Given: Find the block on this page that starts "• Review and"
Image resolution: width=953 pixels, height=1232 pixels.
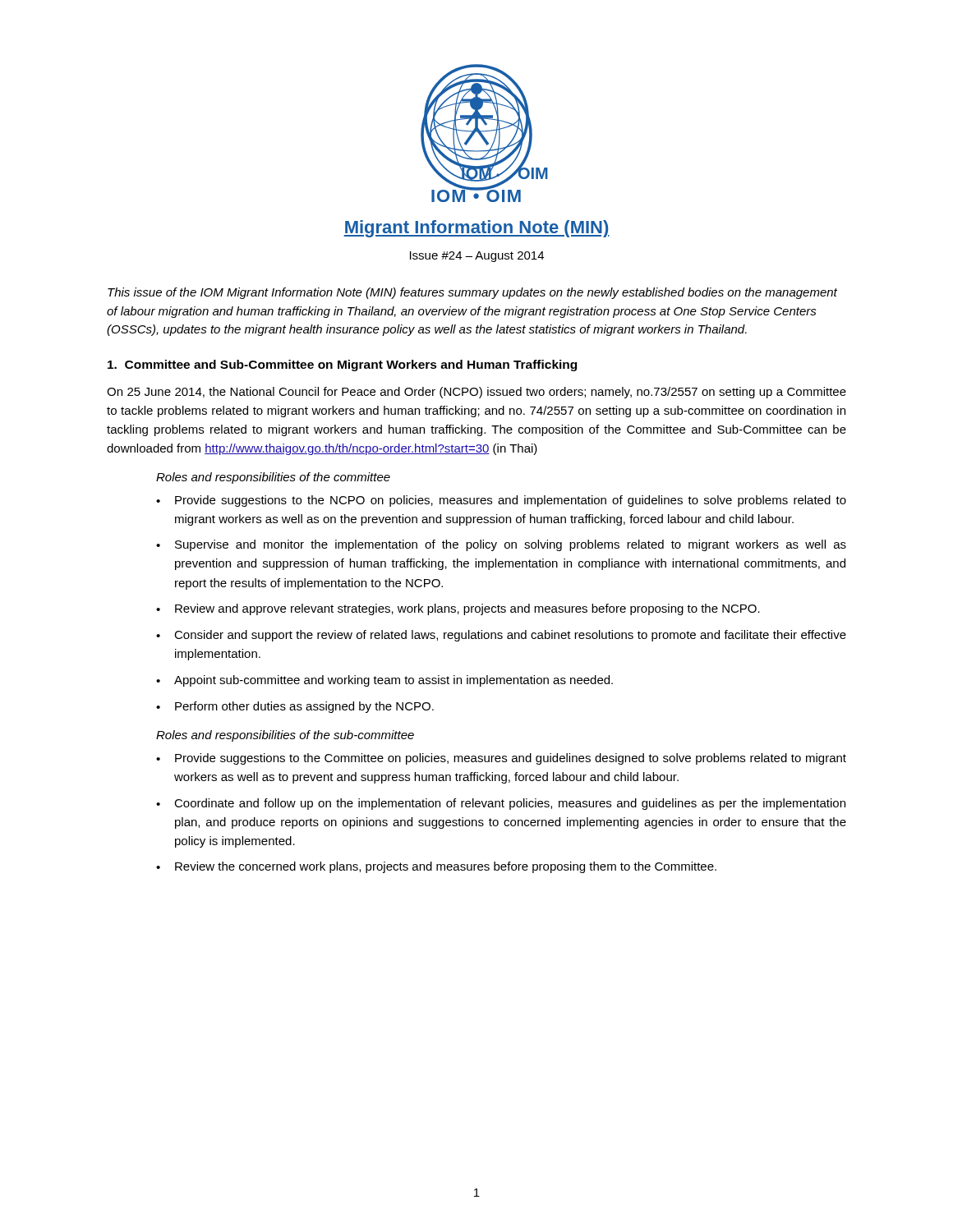Looking at the screenshot, I should point(501,608).
